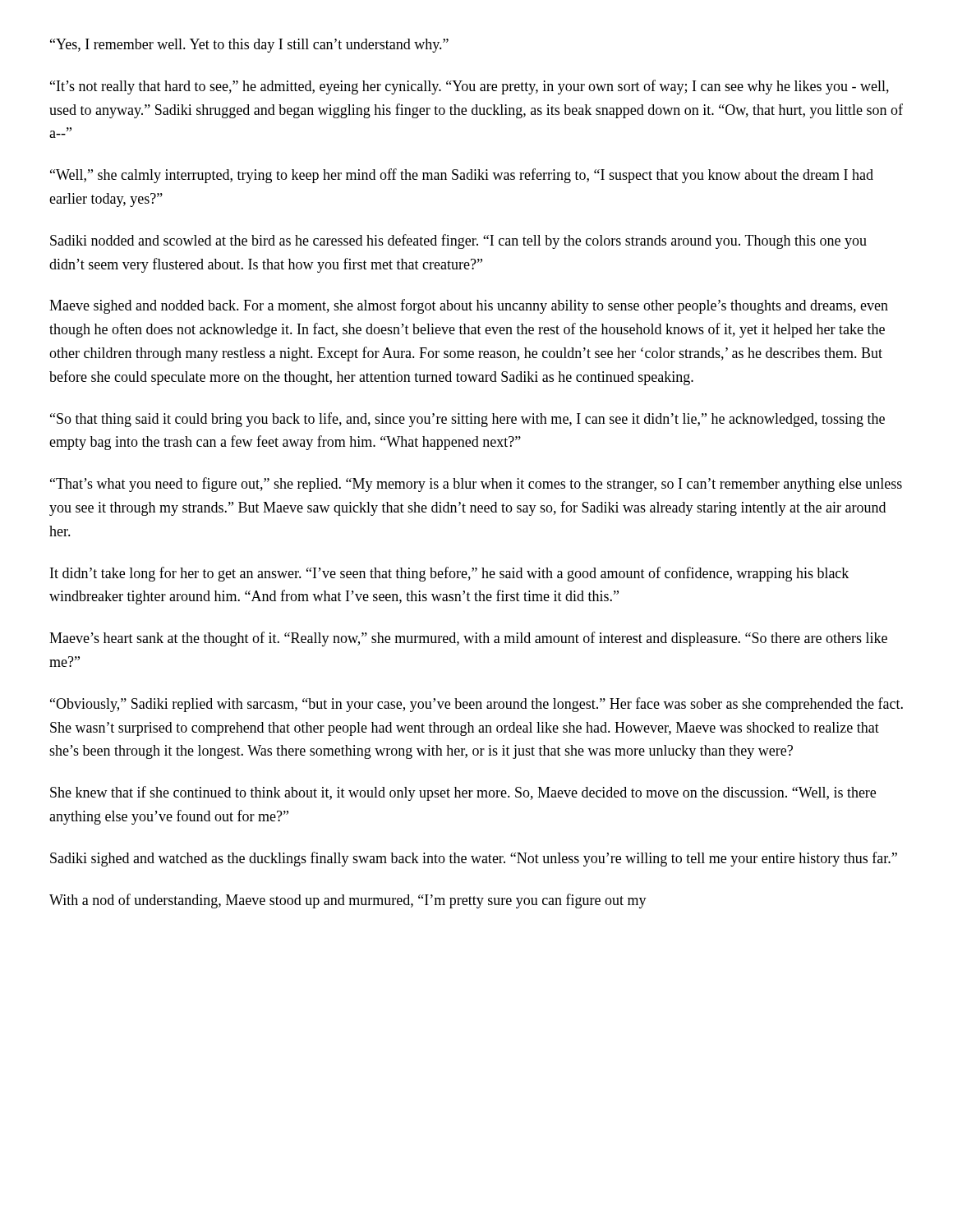Screen dimensions: 1232x953
Task: Locate the block starting "“It’s not really"
Action: (x=476, y=110)
